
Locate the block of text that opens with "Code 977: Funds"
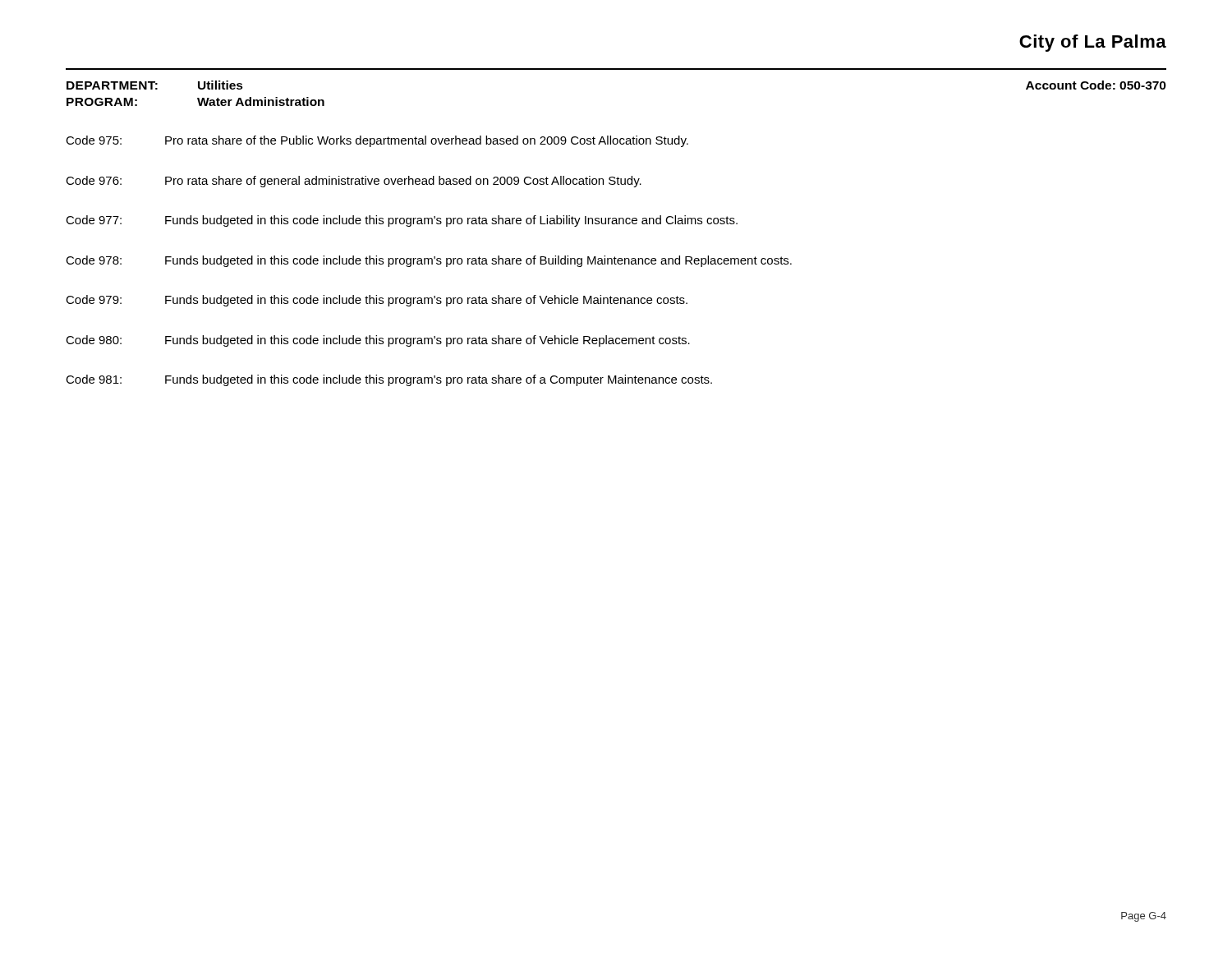pos(616,220)
